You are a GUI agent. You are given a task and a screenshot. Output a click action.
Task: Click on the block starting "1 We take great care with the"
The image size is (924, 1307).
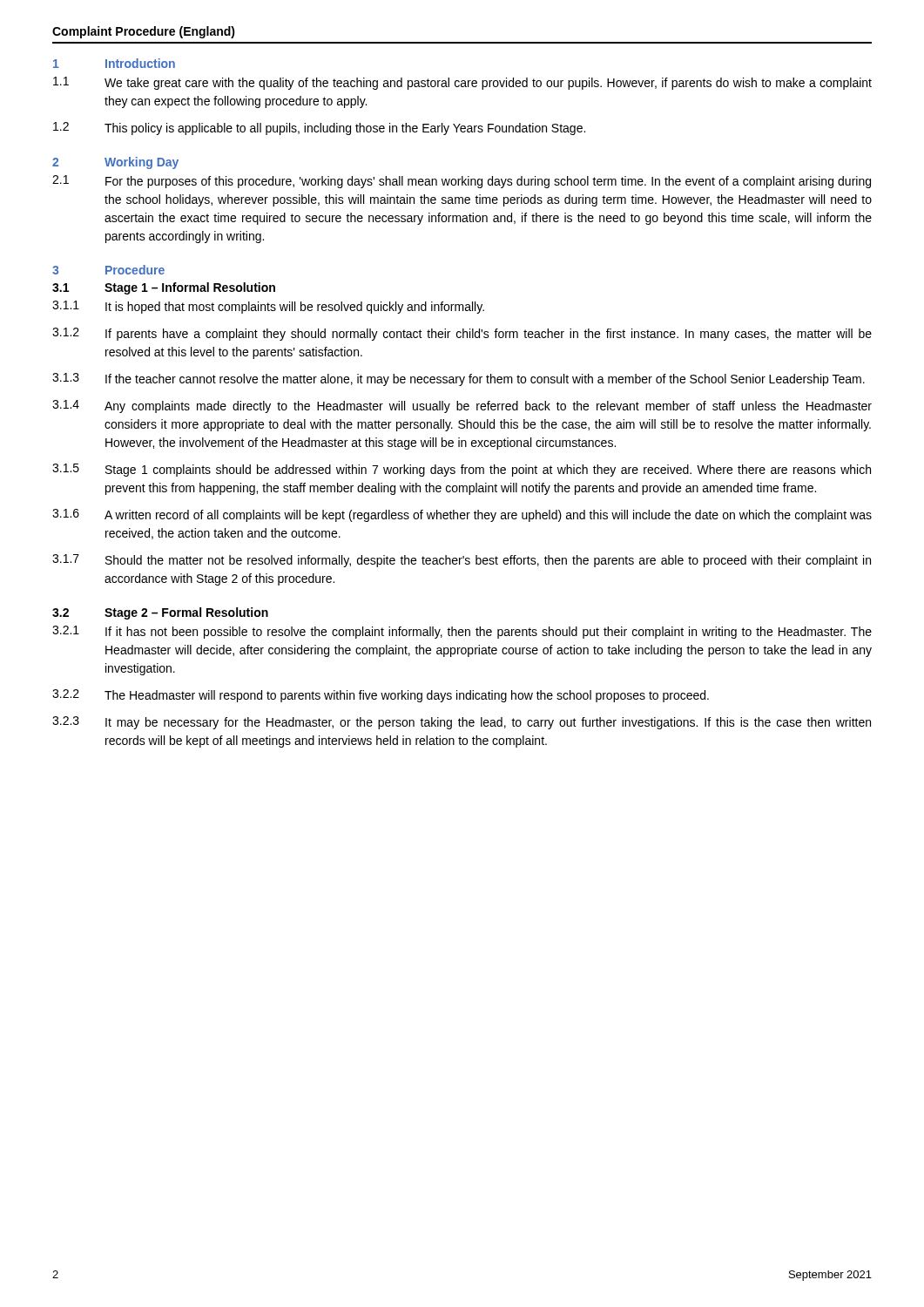pyautogui.click(x=462, y=92)
